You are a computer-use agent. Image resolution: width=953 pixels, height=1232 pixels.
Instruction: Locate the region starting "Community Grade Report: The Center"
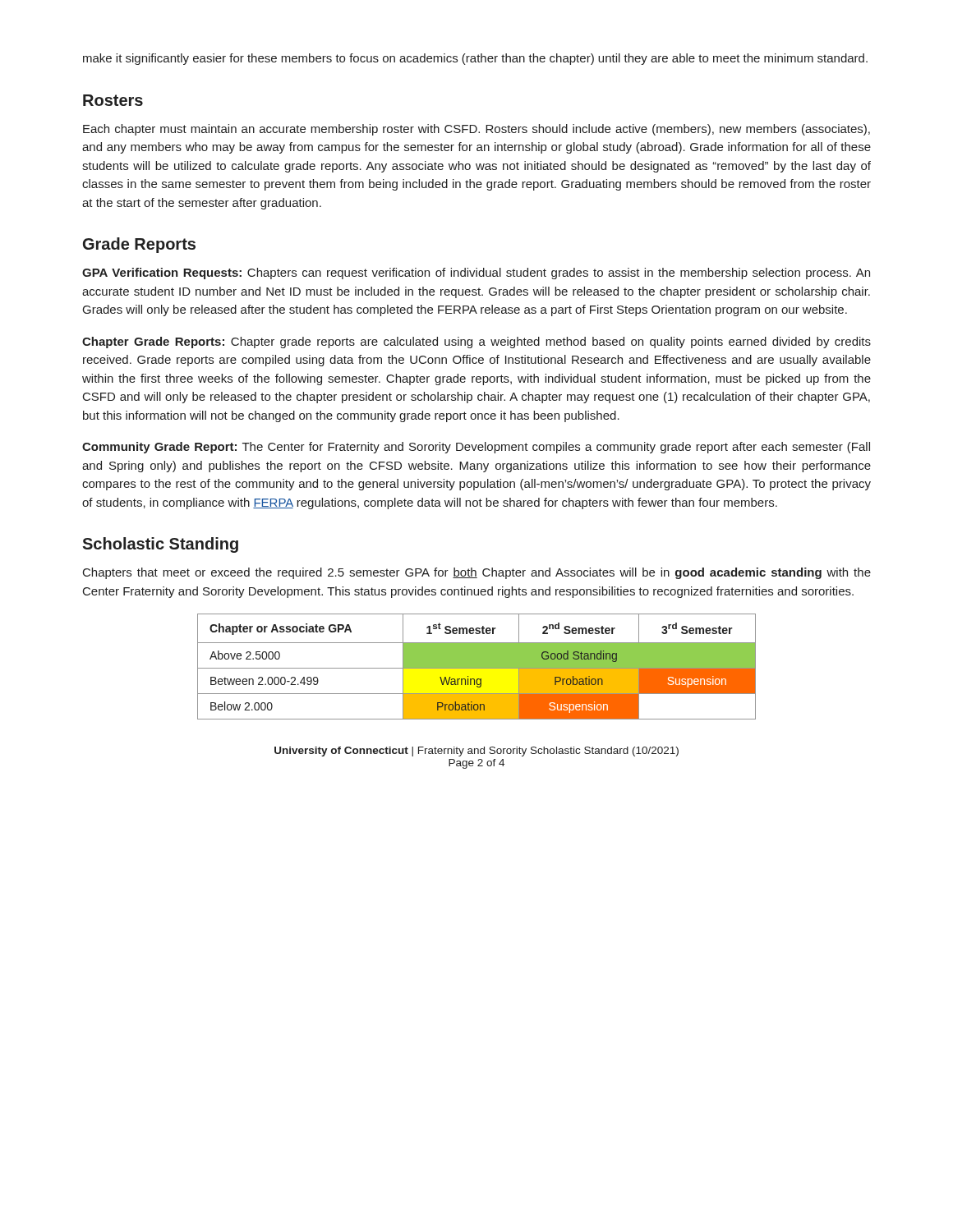(476, 474)
